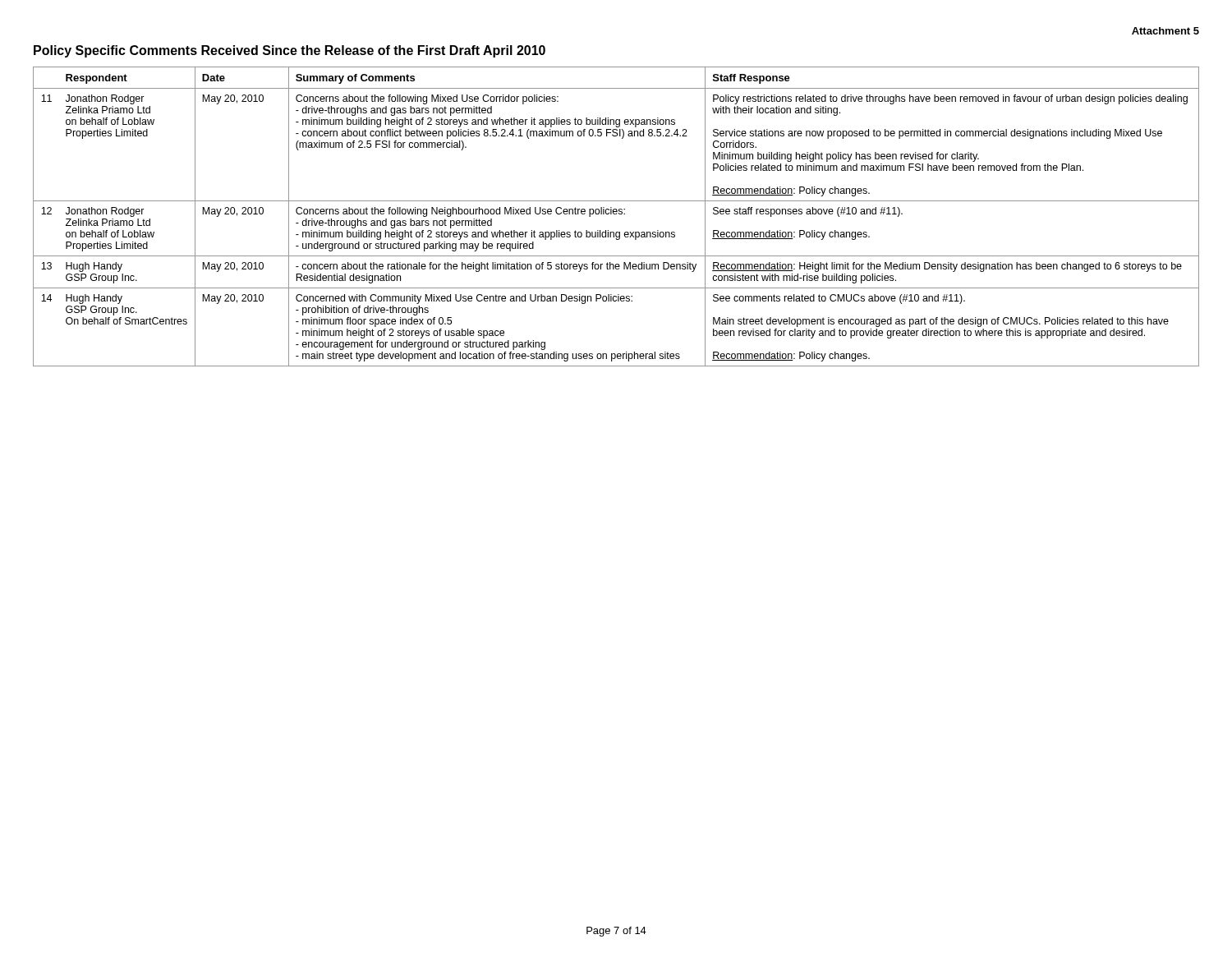
Task: Select the table that reads "- concern about"
Action: [x=616, y=216]
